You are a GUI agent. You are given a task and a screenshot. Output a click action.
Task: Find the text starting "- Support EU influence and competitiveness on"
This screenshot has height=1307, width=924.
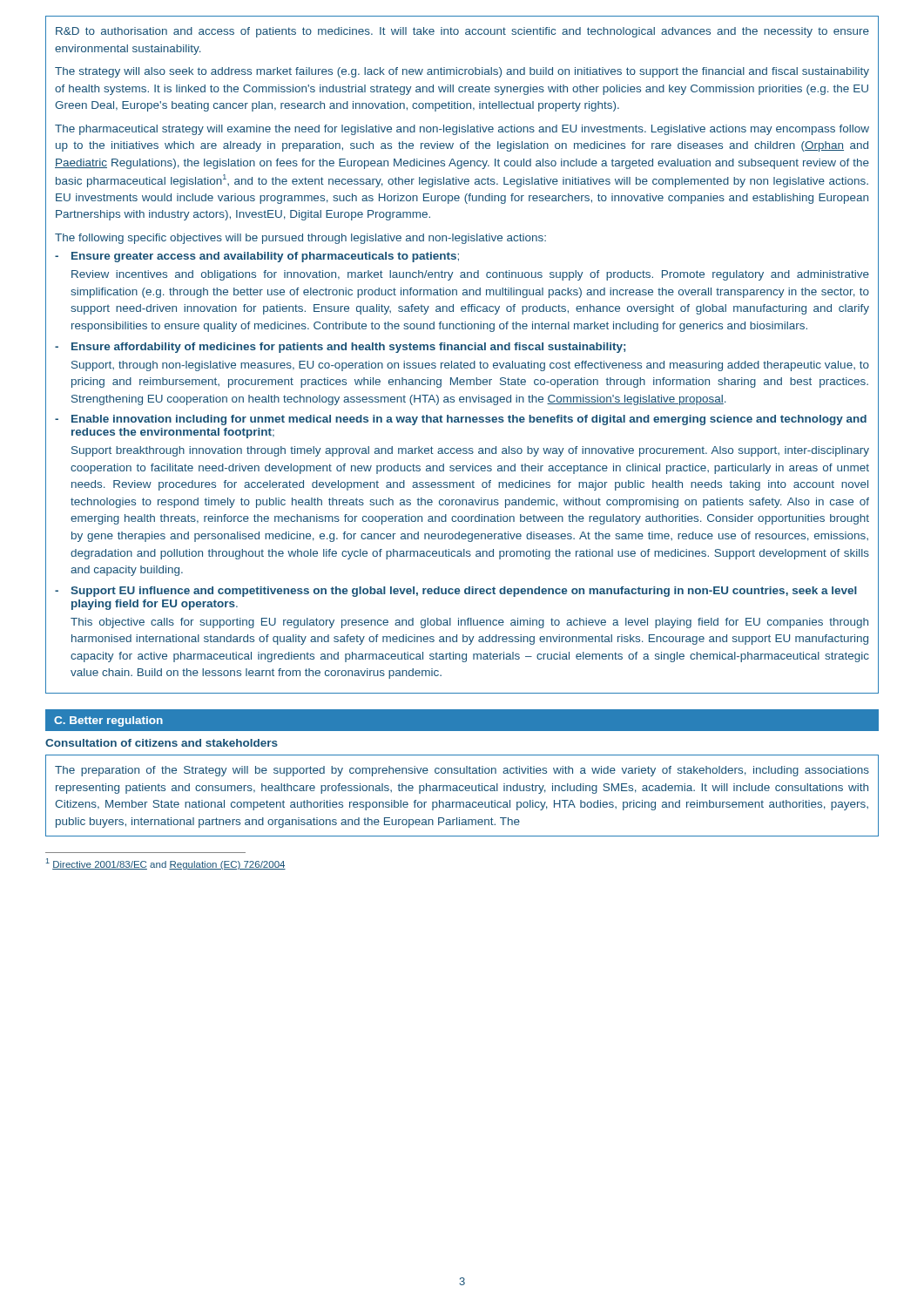pyautogui.click(x=462, y=632)
